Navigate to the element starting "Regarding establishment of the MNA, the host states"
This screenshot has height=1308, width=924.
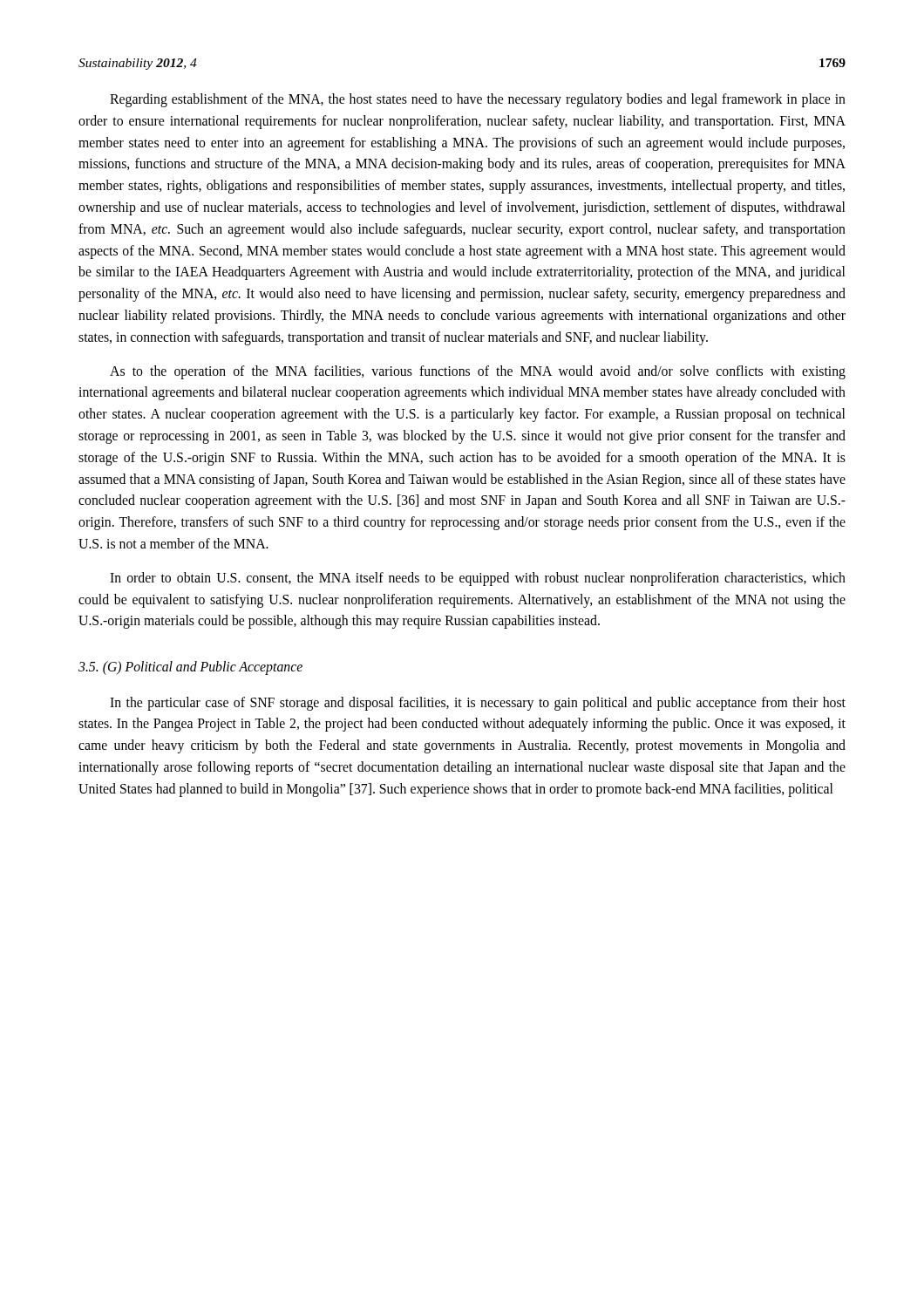[x=462, y=218]
